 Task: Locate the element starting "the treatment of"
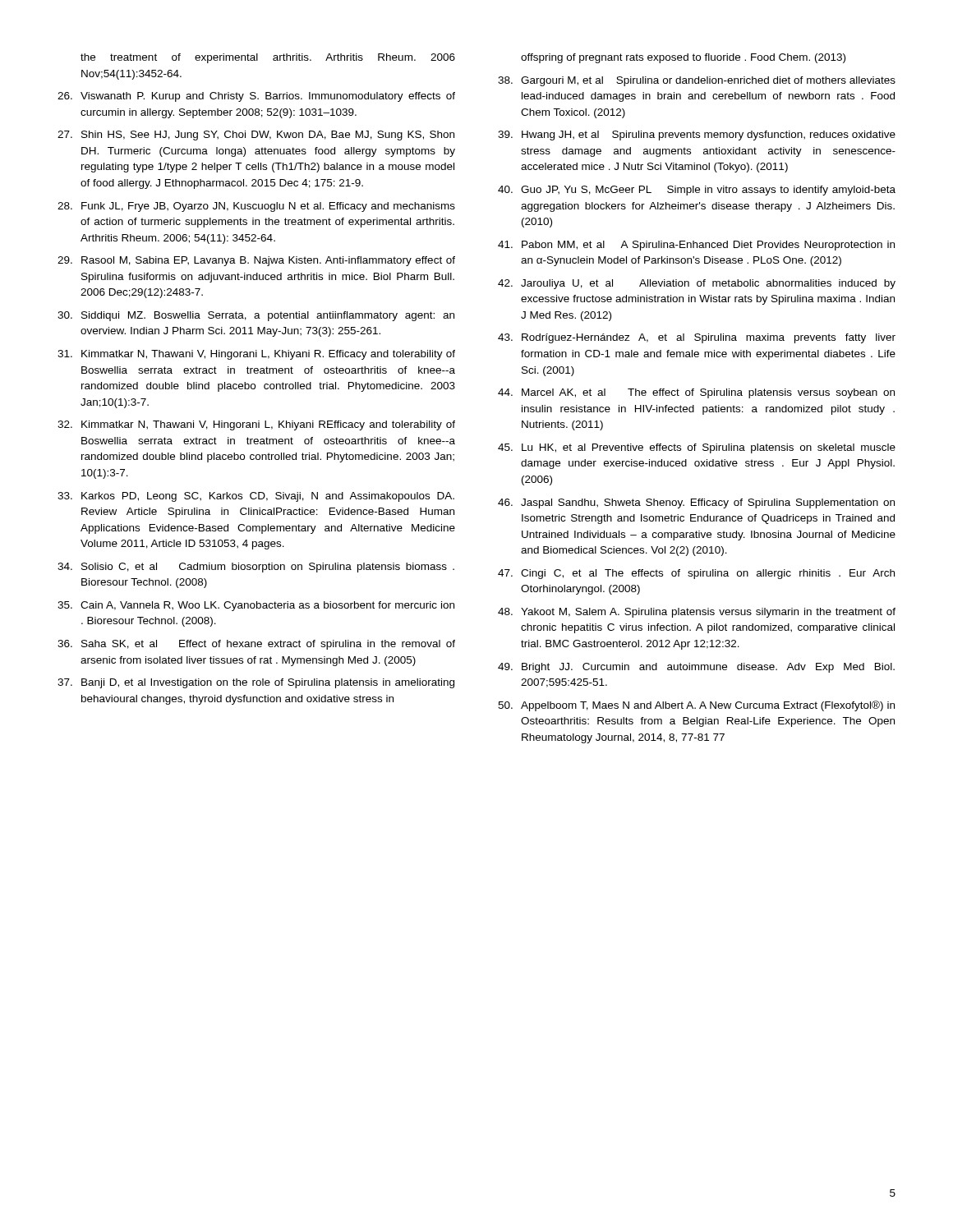(x=268, y=65)
